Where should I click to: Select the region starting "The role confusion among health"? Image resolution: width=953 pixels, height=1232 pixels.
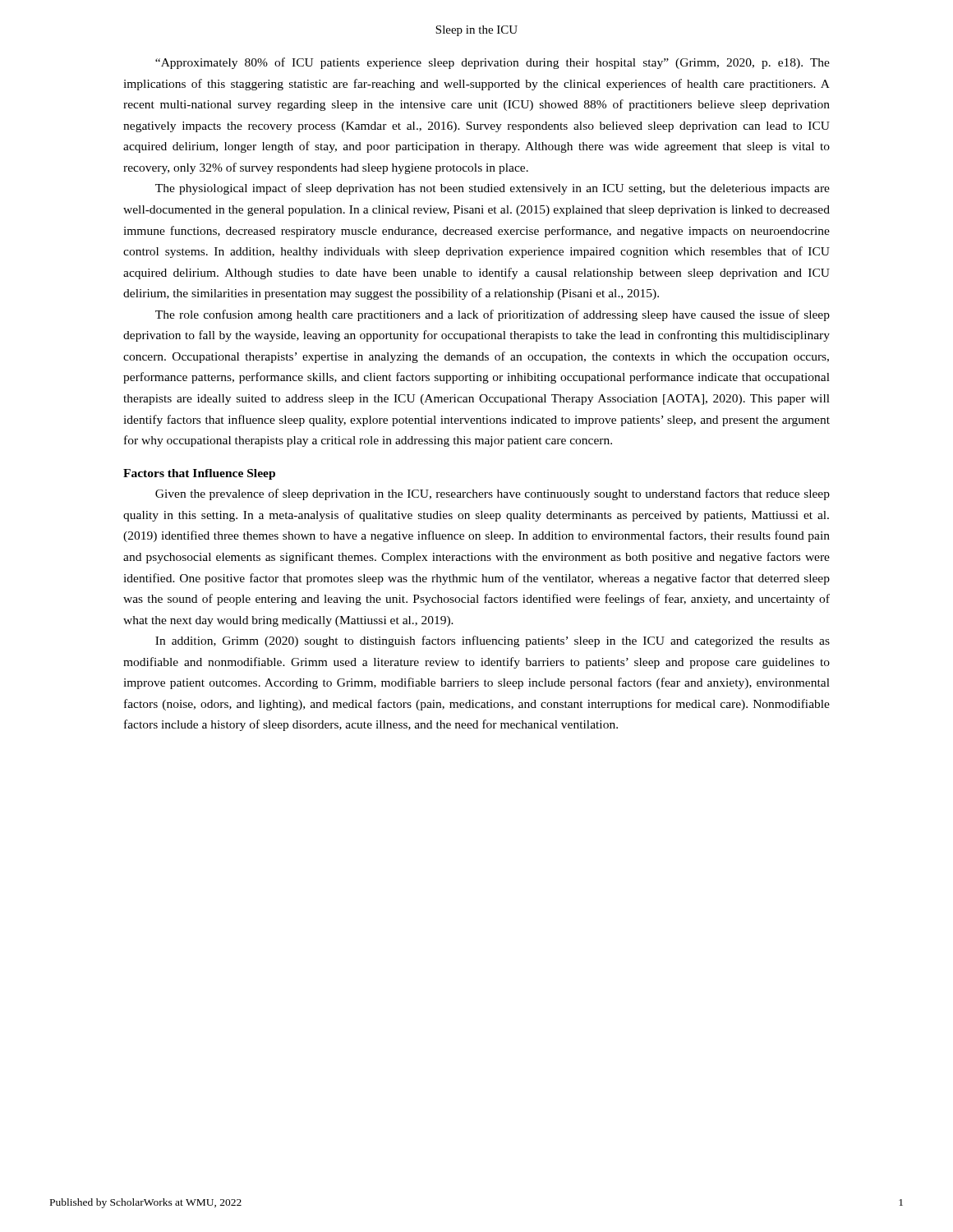coord(476,377)
